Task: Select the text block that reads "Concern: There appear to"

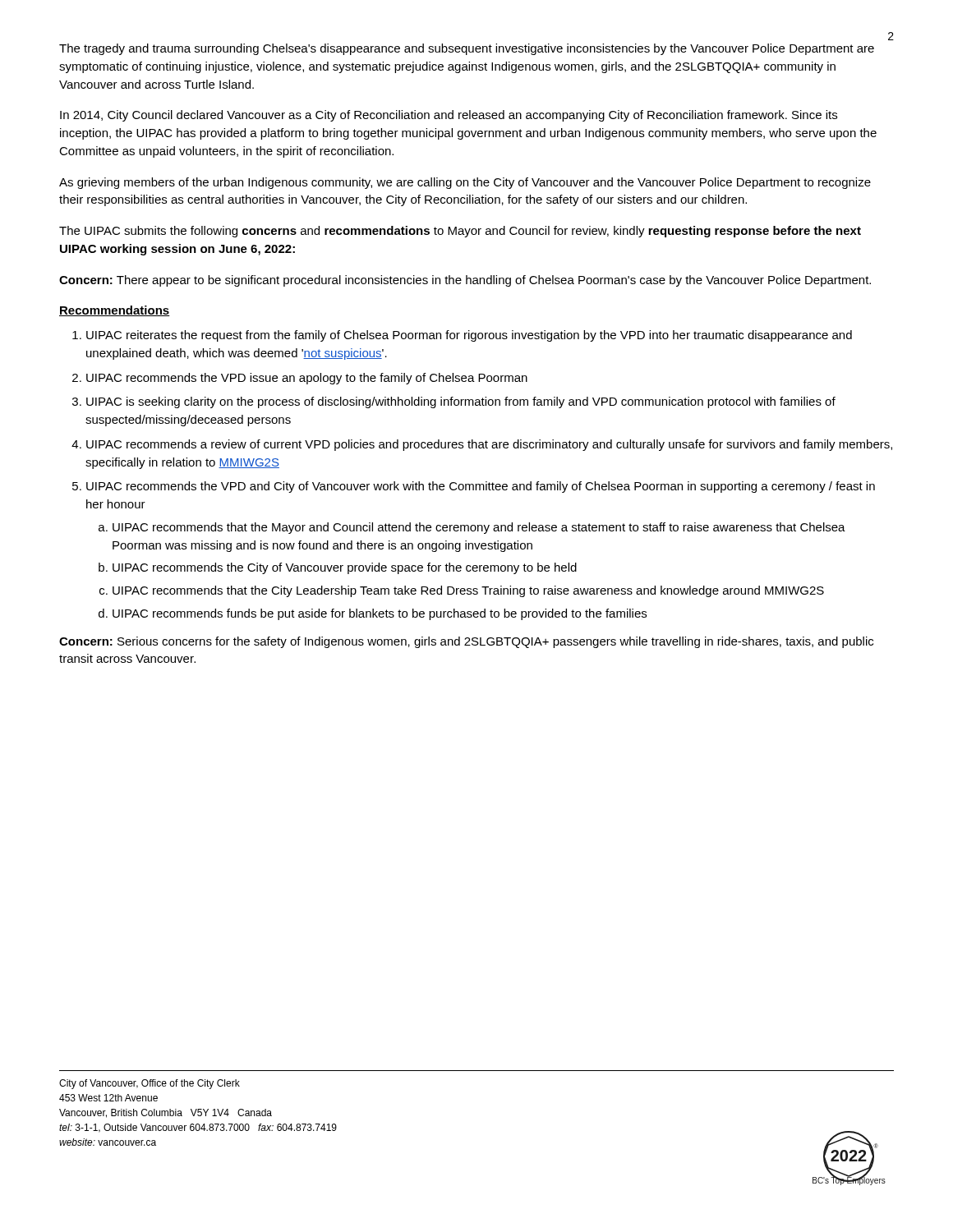Action: point(476,280)
